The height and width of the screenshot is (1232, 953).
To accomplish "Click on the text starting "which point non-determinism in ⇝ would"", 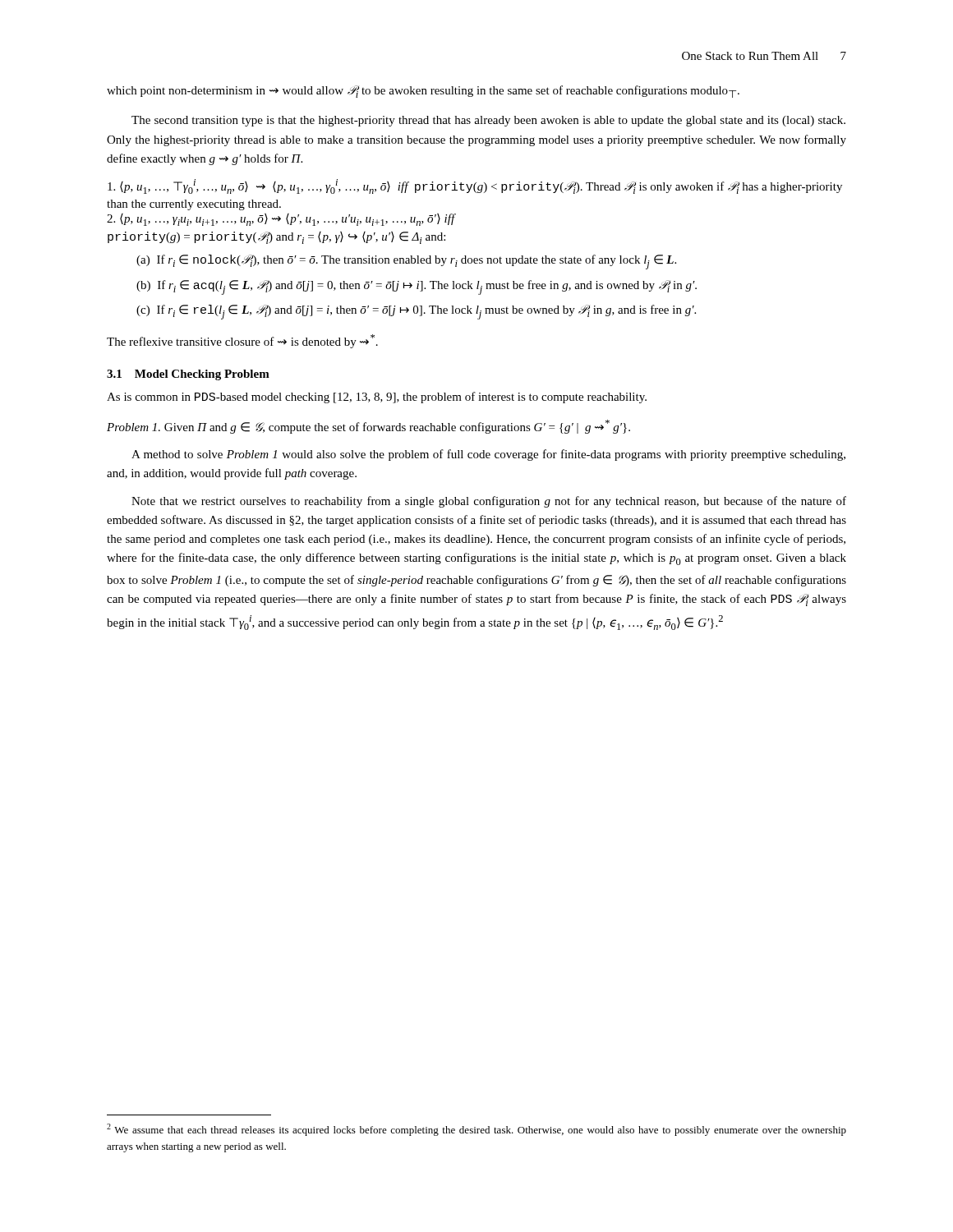I will click(476, 92).
